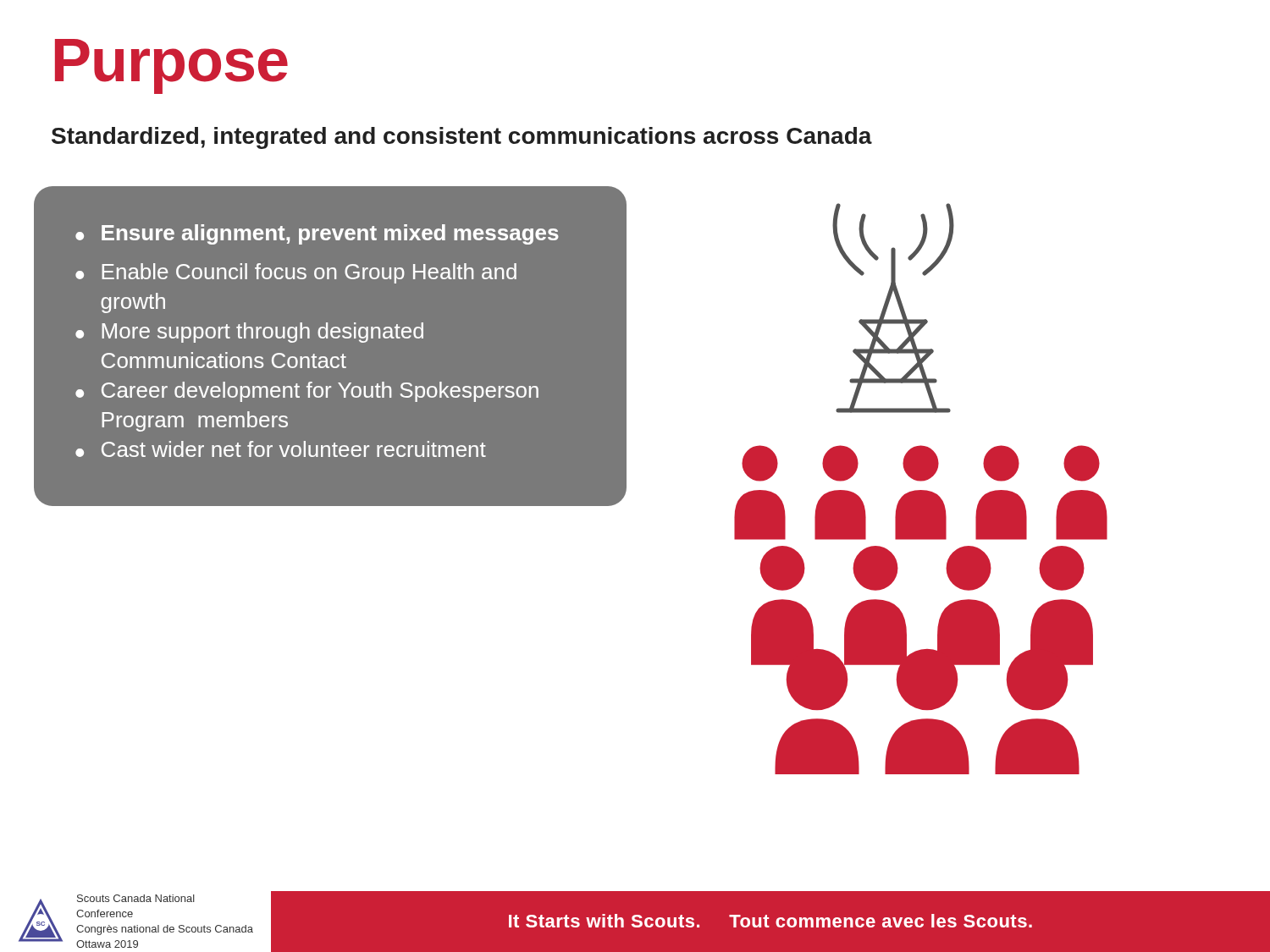Point to the block starting "Standardized, integrated and consistent communications across"
Viewport: 1270px width, 952px height.
461,136
